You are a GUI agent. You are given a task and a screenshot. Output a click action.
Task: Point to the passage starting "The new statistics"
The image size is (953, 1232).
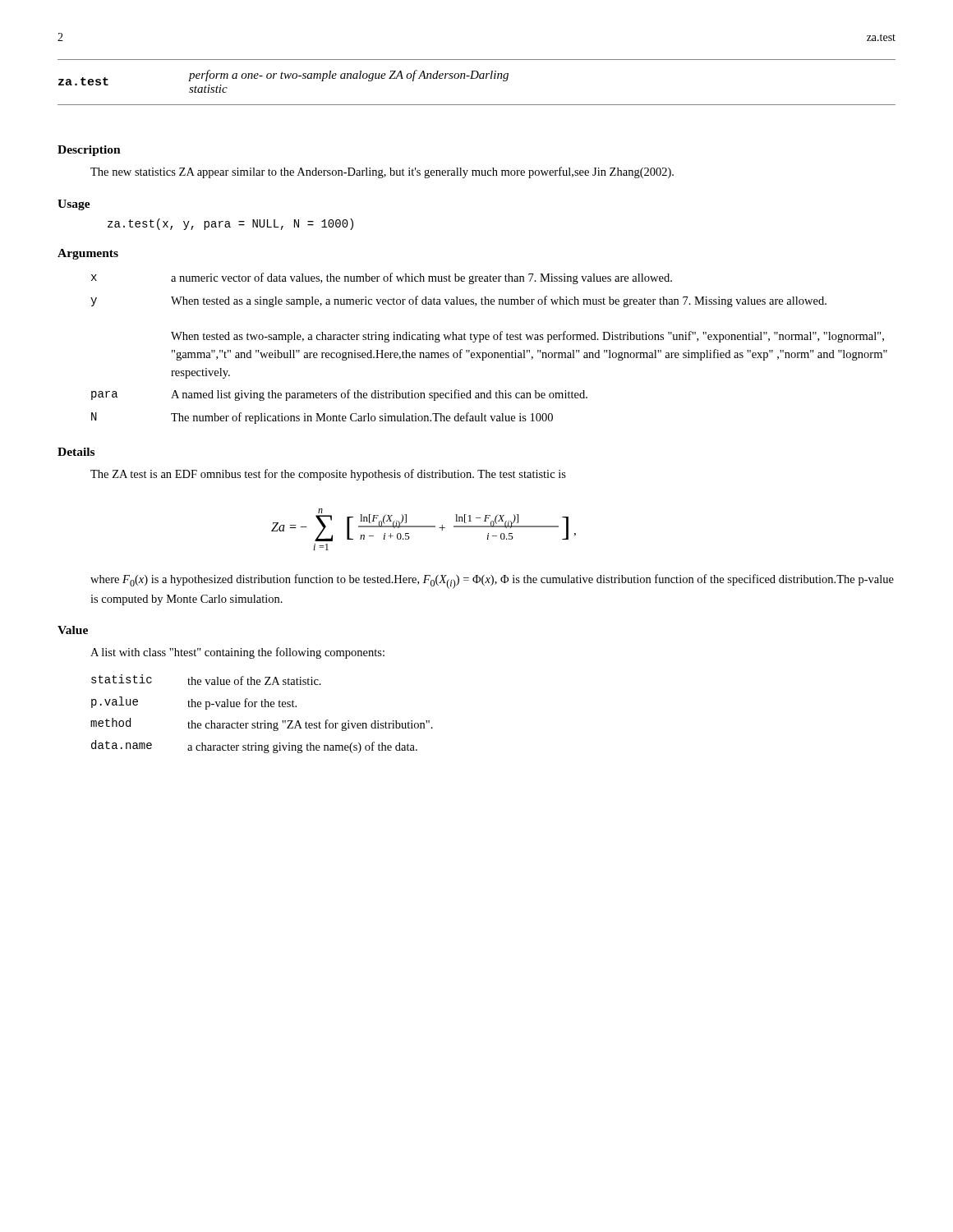[382, 172]
